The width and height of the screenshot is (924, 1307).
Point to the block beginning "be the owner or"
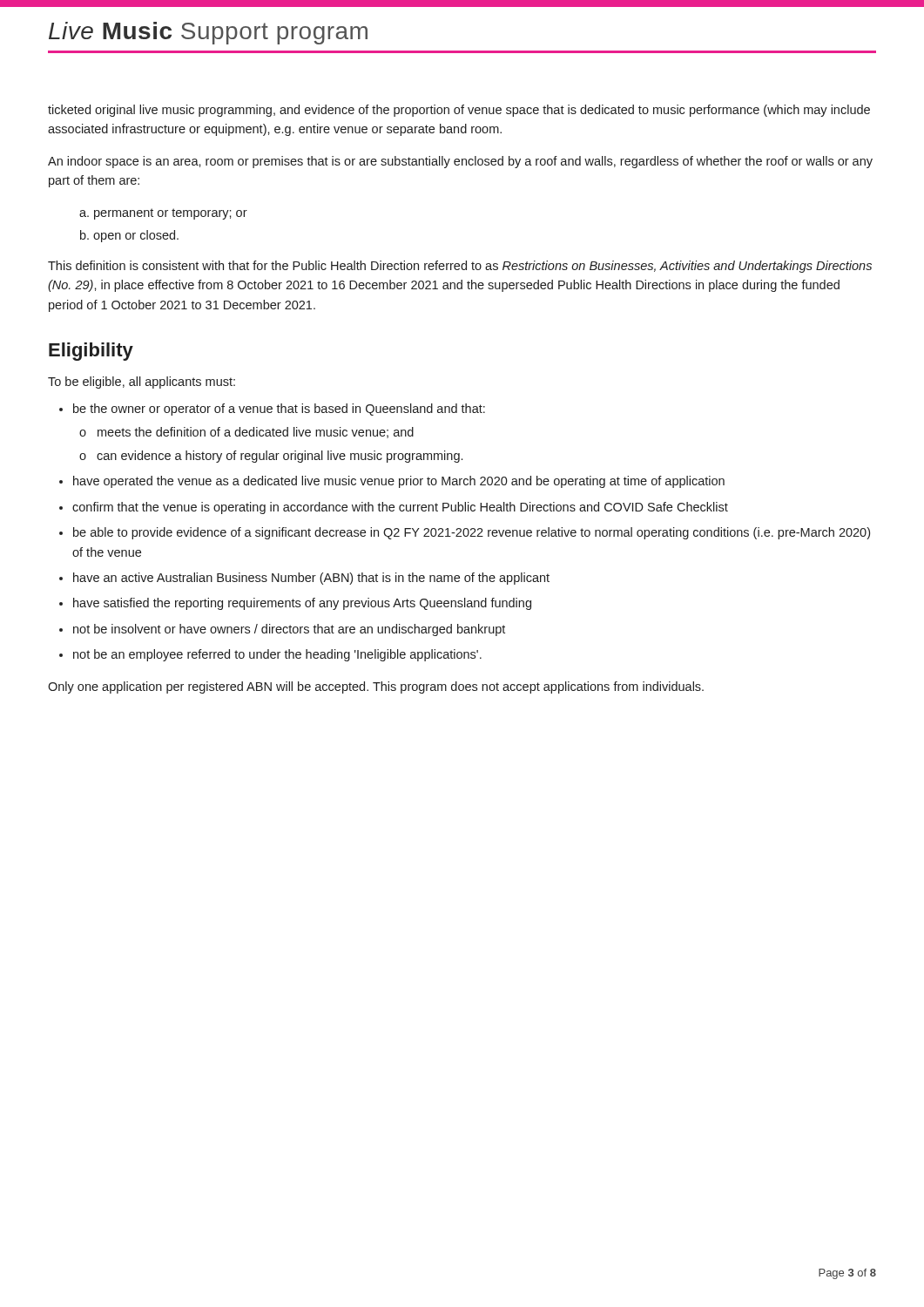(279, 410)
